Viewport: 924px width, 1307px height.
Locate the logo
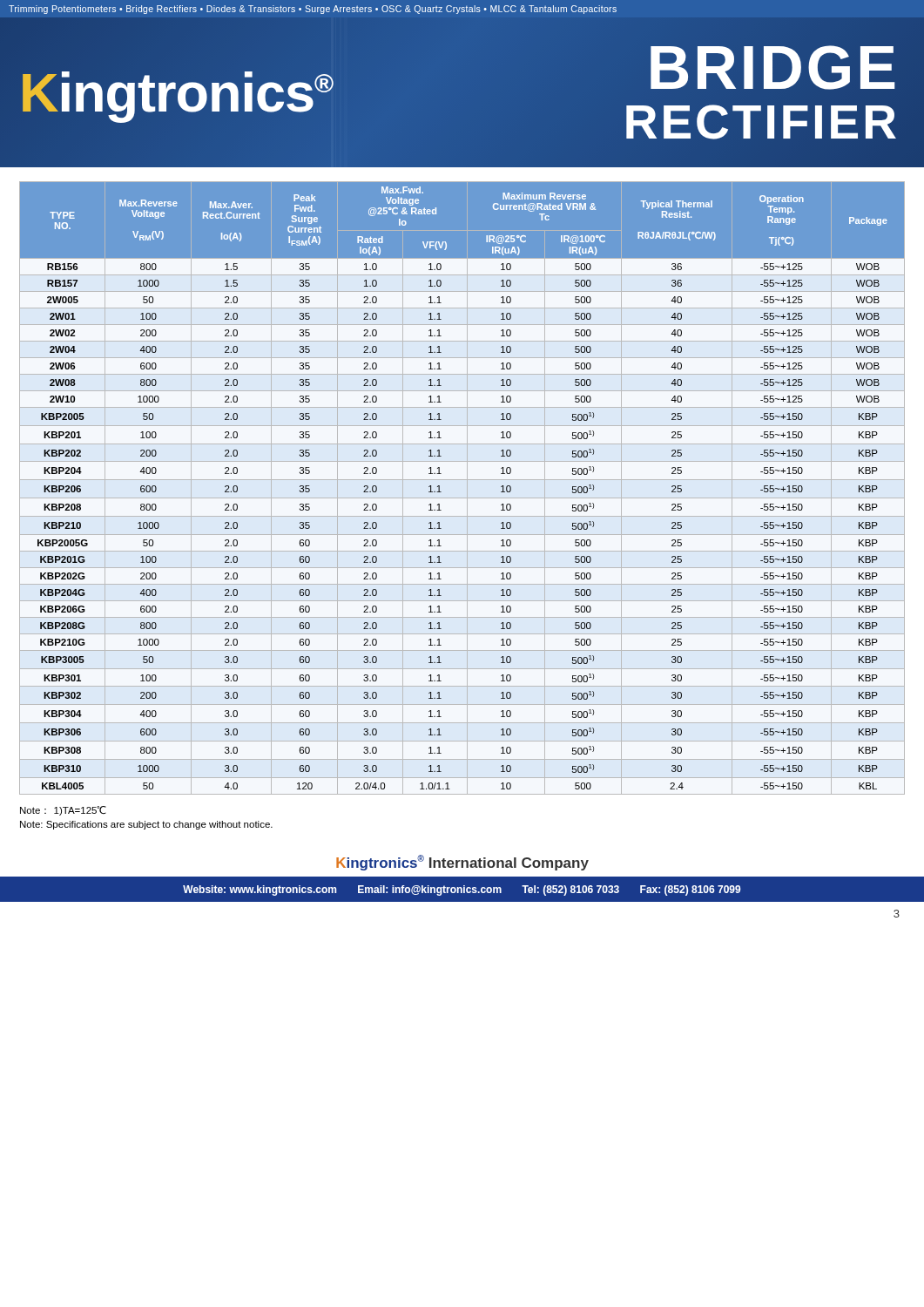coord(462,92)
